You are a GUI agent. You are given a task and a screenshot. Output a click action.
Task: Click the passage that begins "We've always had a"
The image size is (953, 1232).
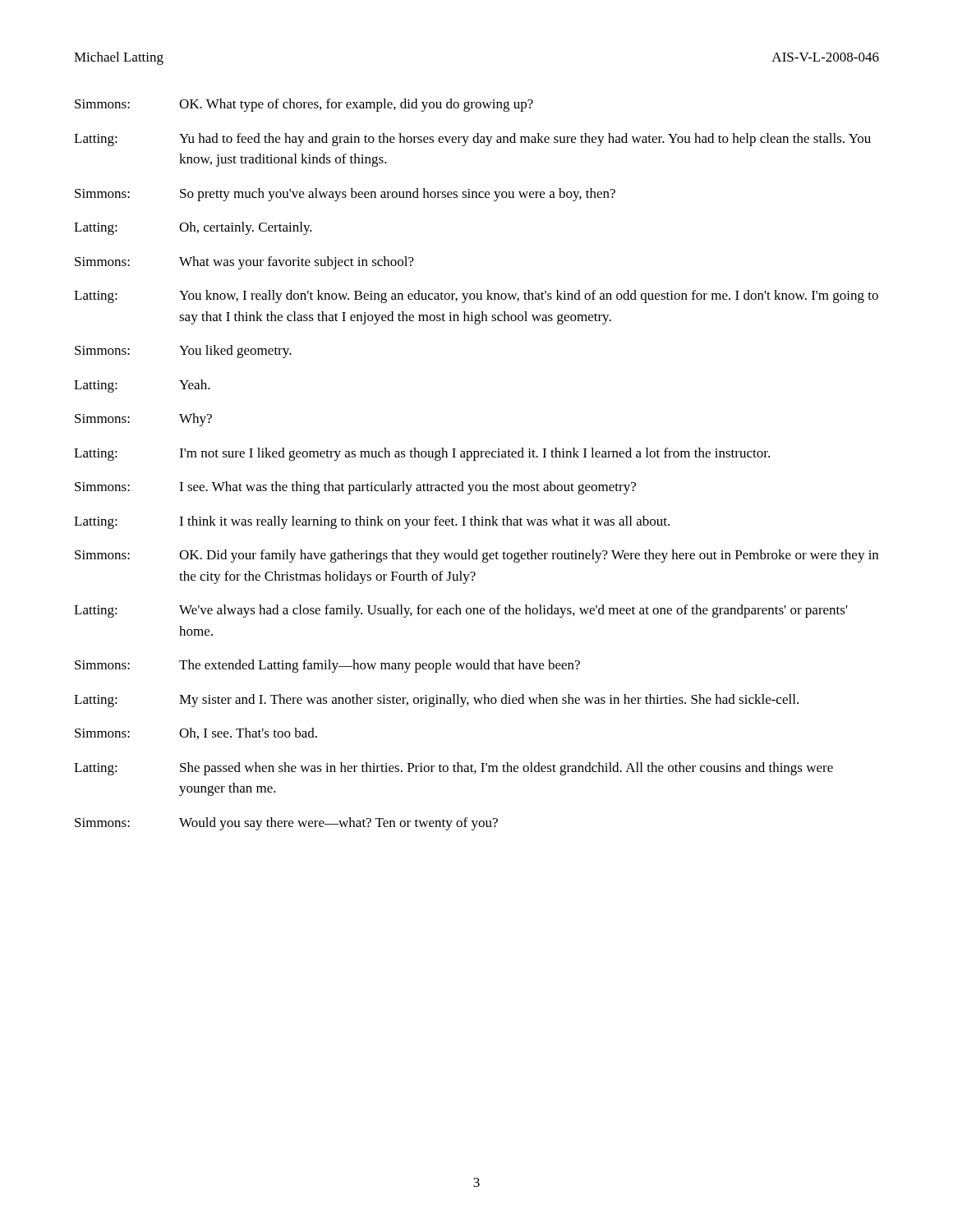[x=513, y=620]
